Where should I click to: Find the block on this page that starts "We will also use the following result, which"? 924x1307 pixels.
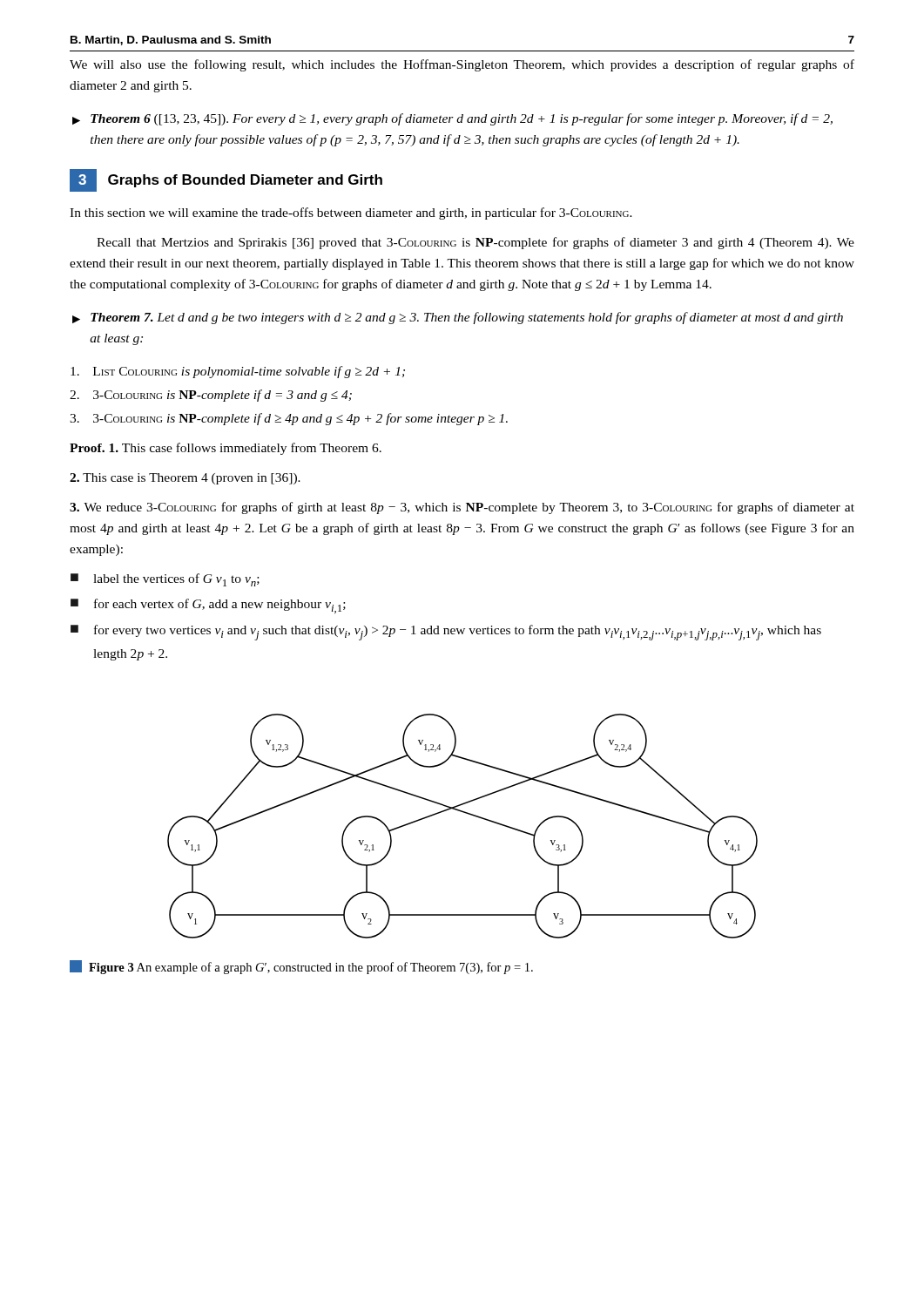pyautogui.click(x=462, y=75)
